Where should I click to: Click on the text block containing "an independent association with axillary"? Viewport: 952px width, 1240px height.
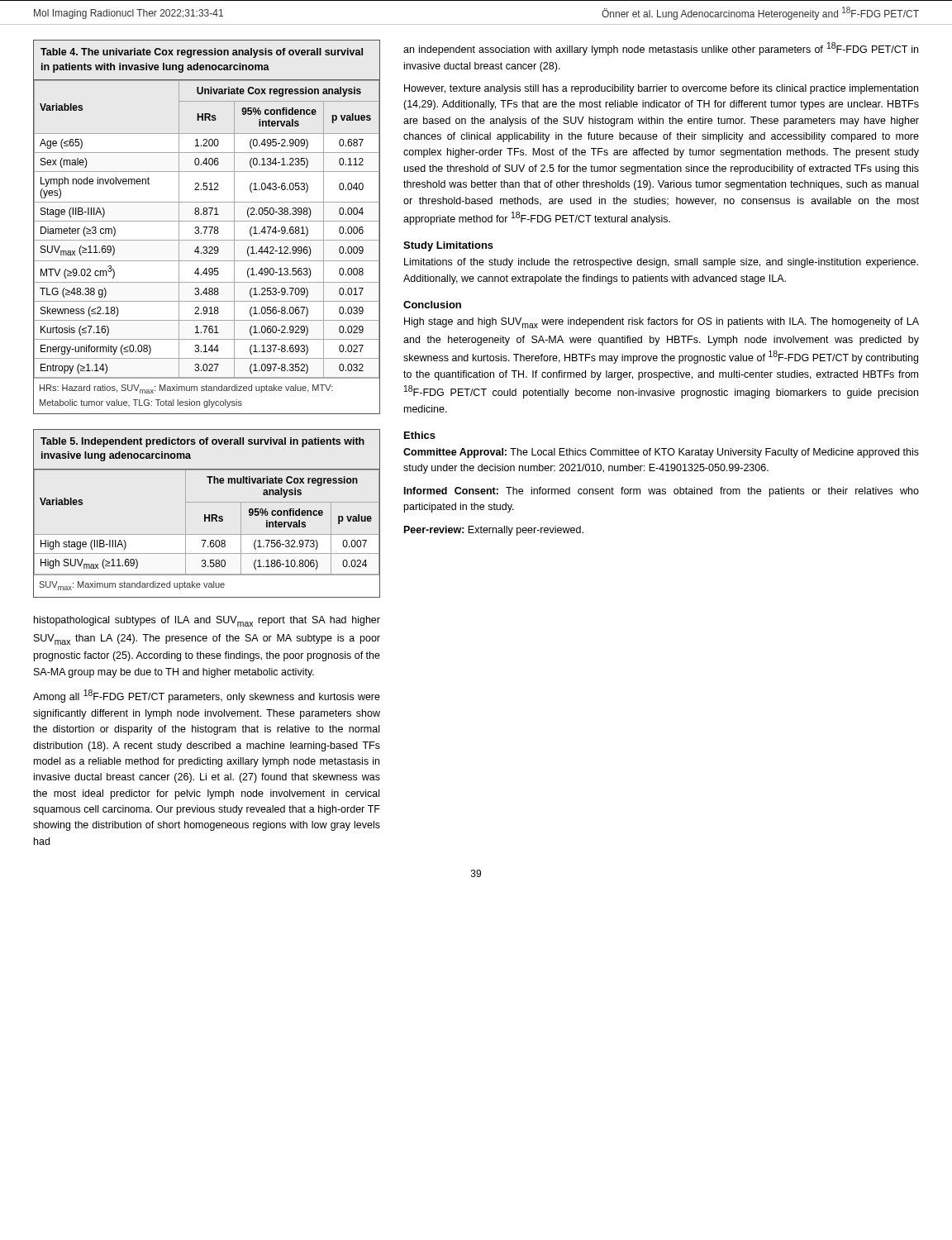[x=661, y=56]
